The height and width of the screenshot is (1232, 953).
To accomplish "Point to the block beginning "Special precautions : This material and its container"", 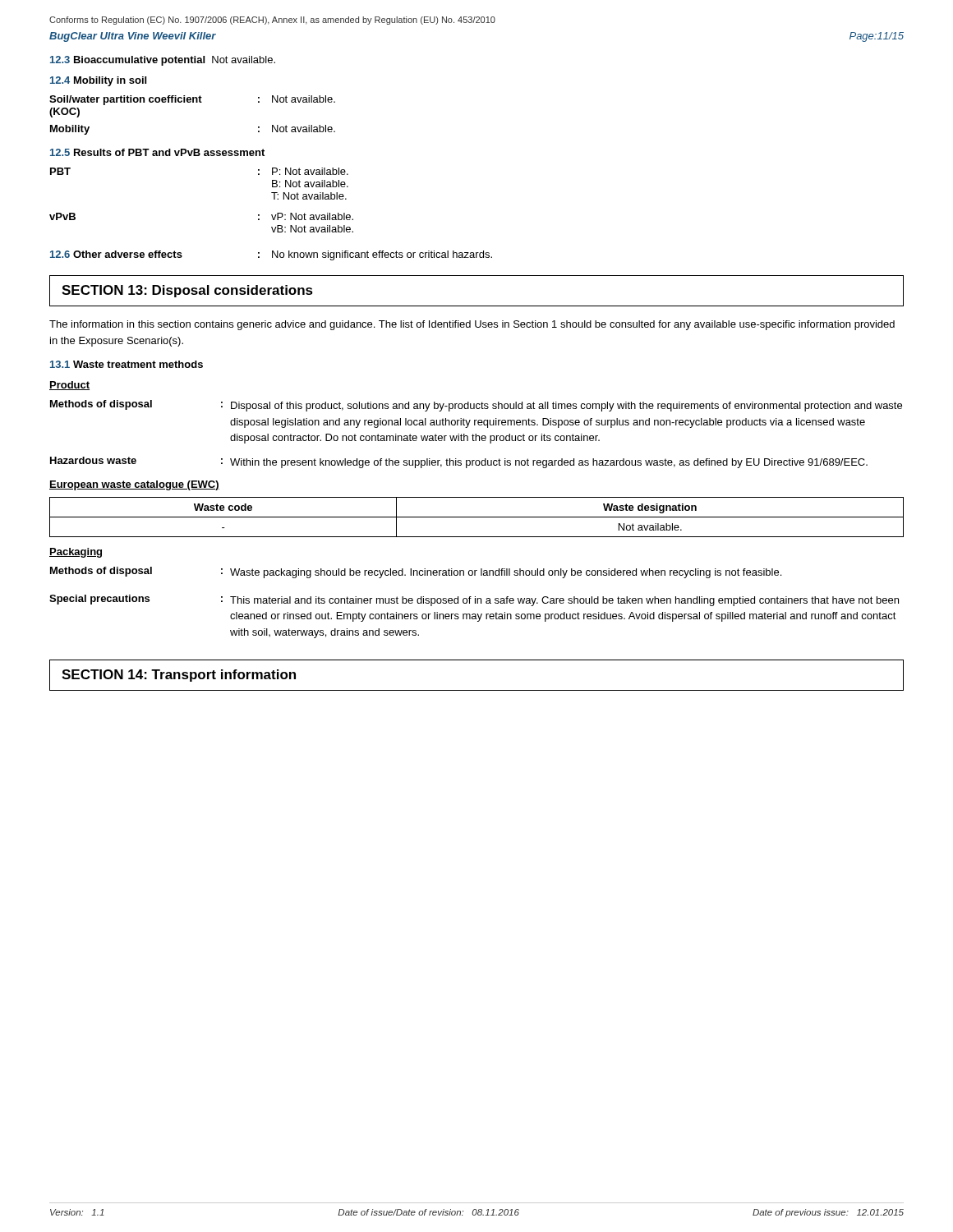I will (476, 616).
